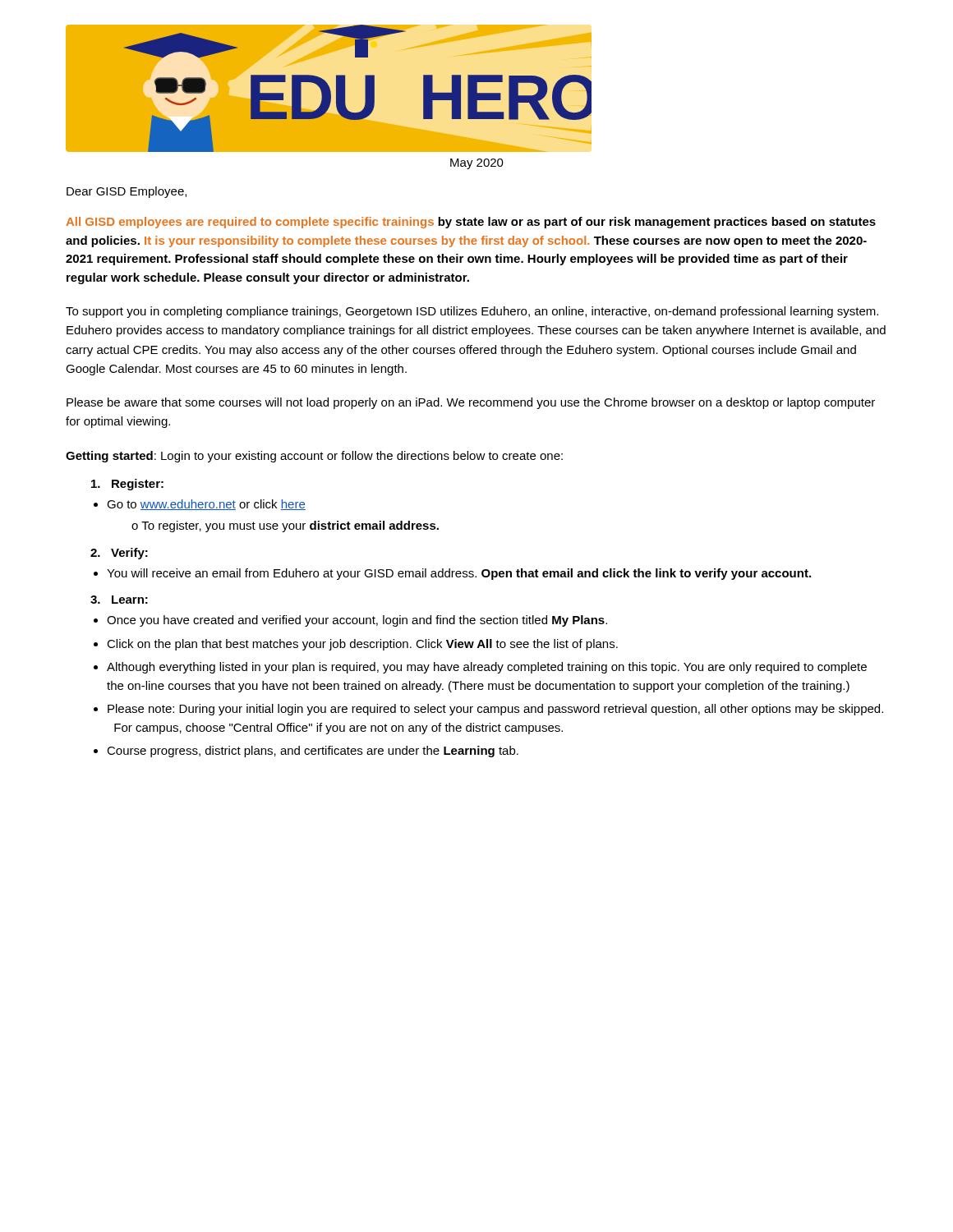Navigate to the region starting "Although everything listed in your plan is required,"
Viewport: 953px width, 1232px height.
coord(487,676)
